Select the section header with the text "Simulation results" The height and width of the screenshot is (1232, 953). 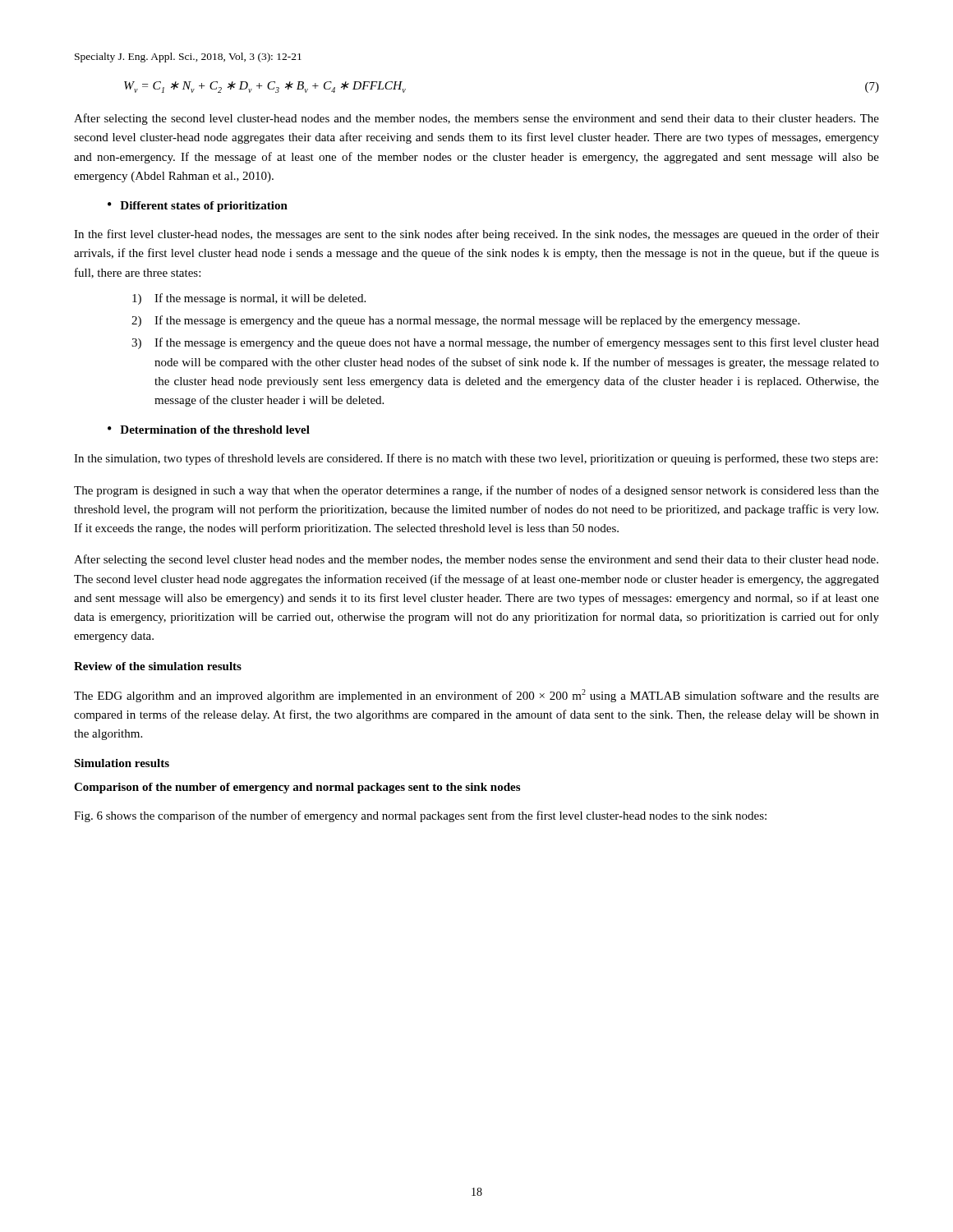click(122, 763)
